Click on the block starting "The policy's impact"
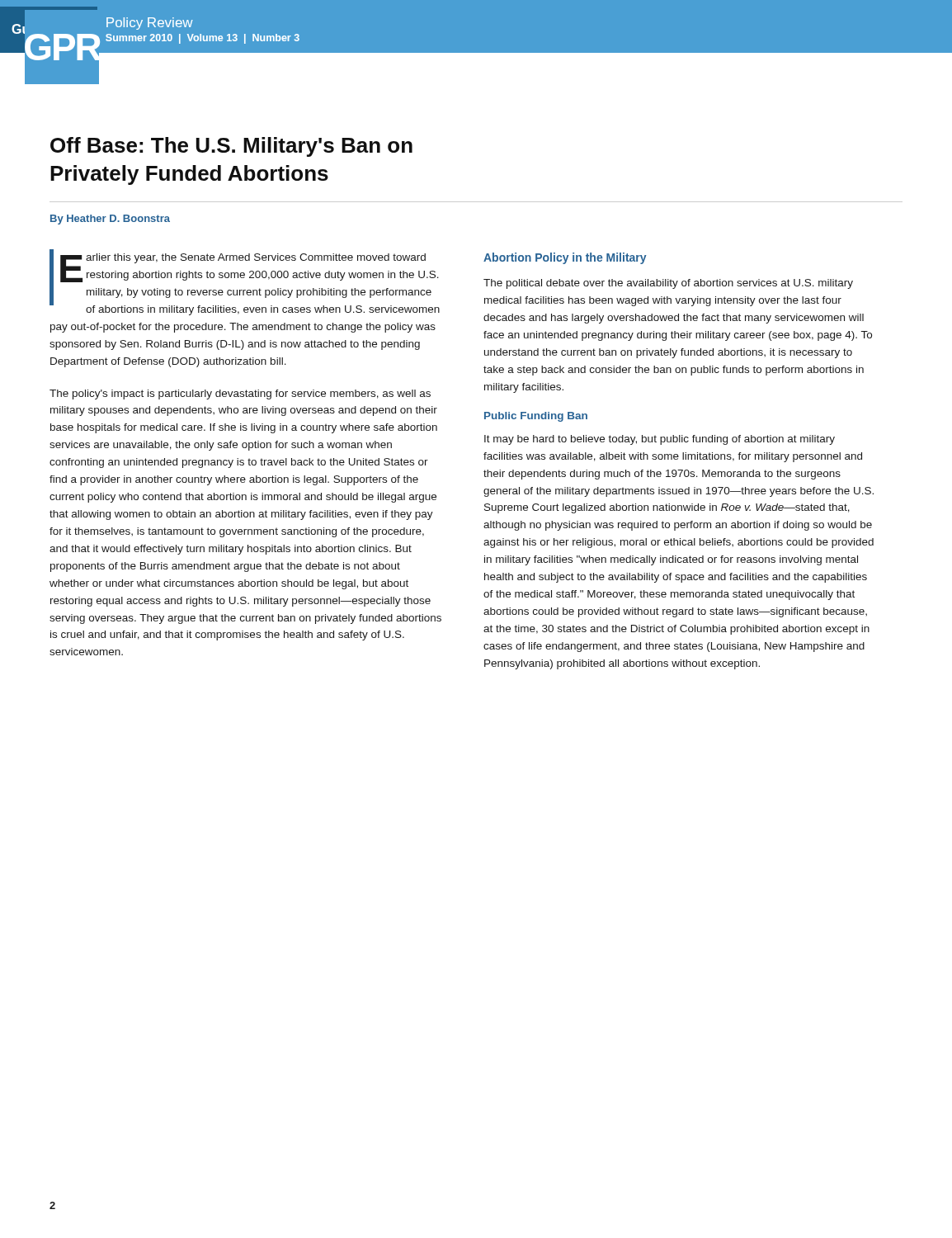The width and height of the screenshot is (952, 1238). (246, 522)
